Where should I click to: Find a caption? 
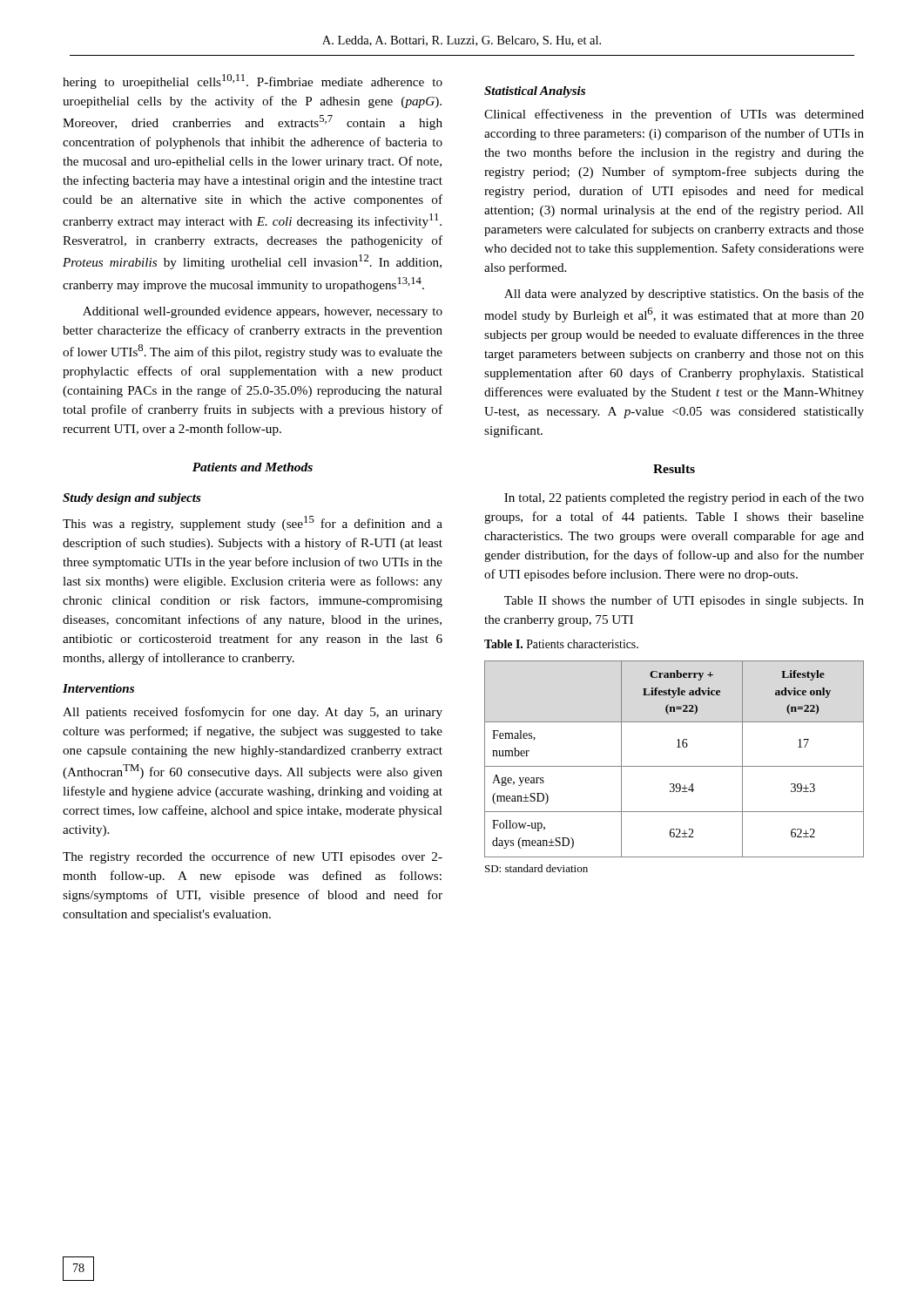coord(562,644)
